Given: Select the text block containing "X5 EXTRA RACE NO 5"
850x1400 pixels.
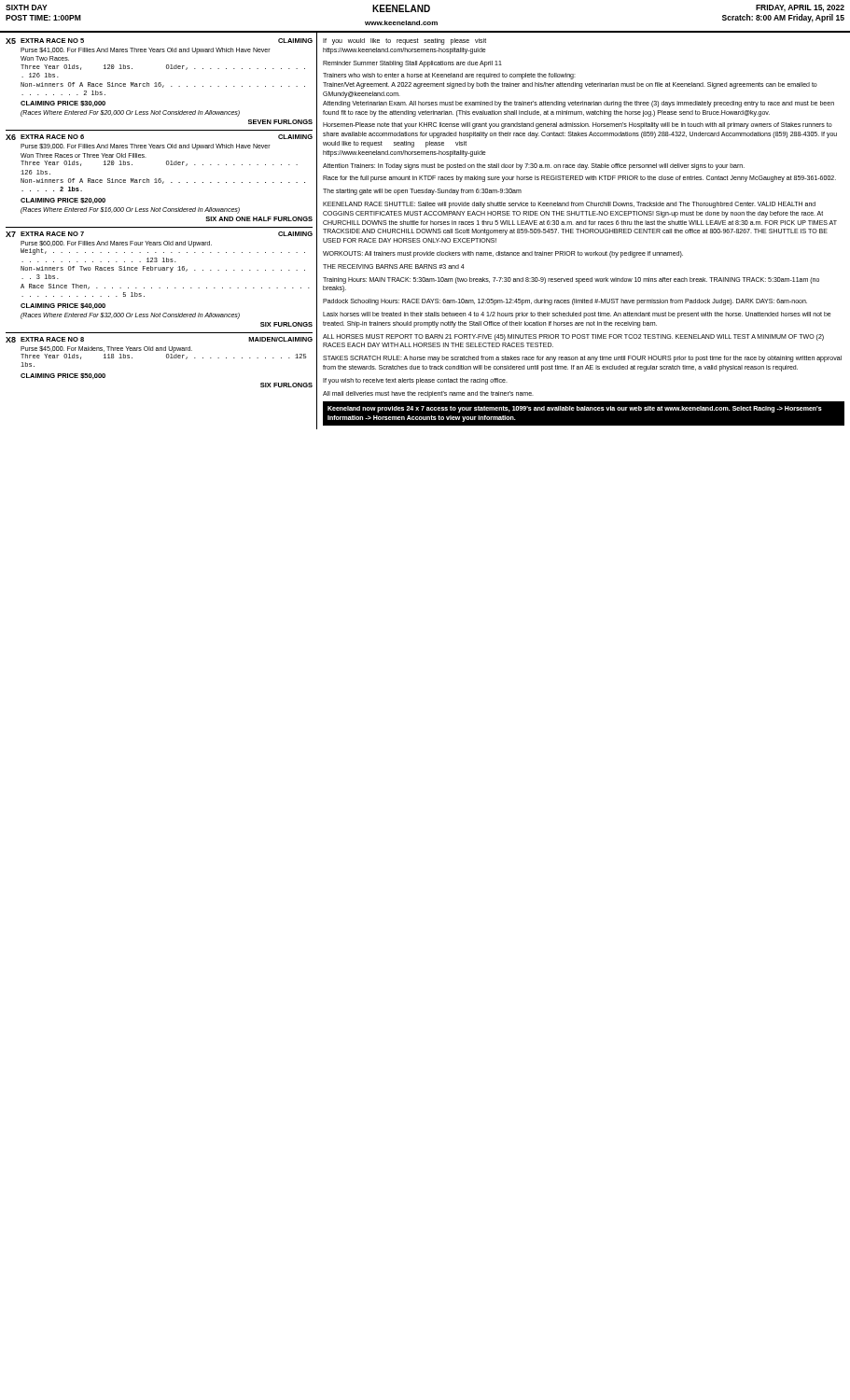Looking at the screenshot, I should 159,81.
